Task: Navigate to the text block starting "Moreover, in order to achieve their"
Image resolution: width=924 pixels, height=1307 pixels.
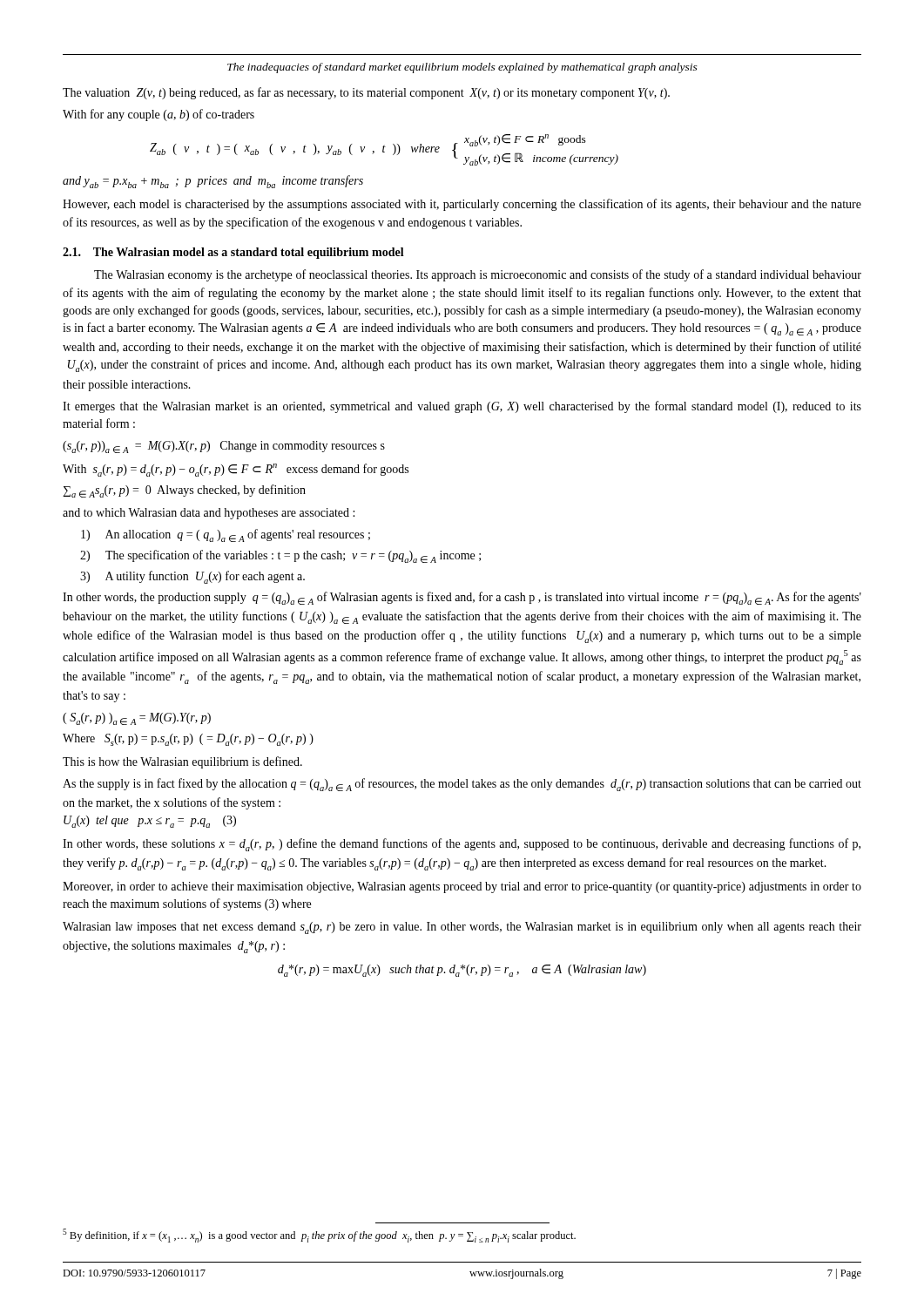Action: [462, 896]
